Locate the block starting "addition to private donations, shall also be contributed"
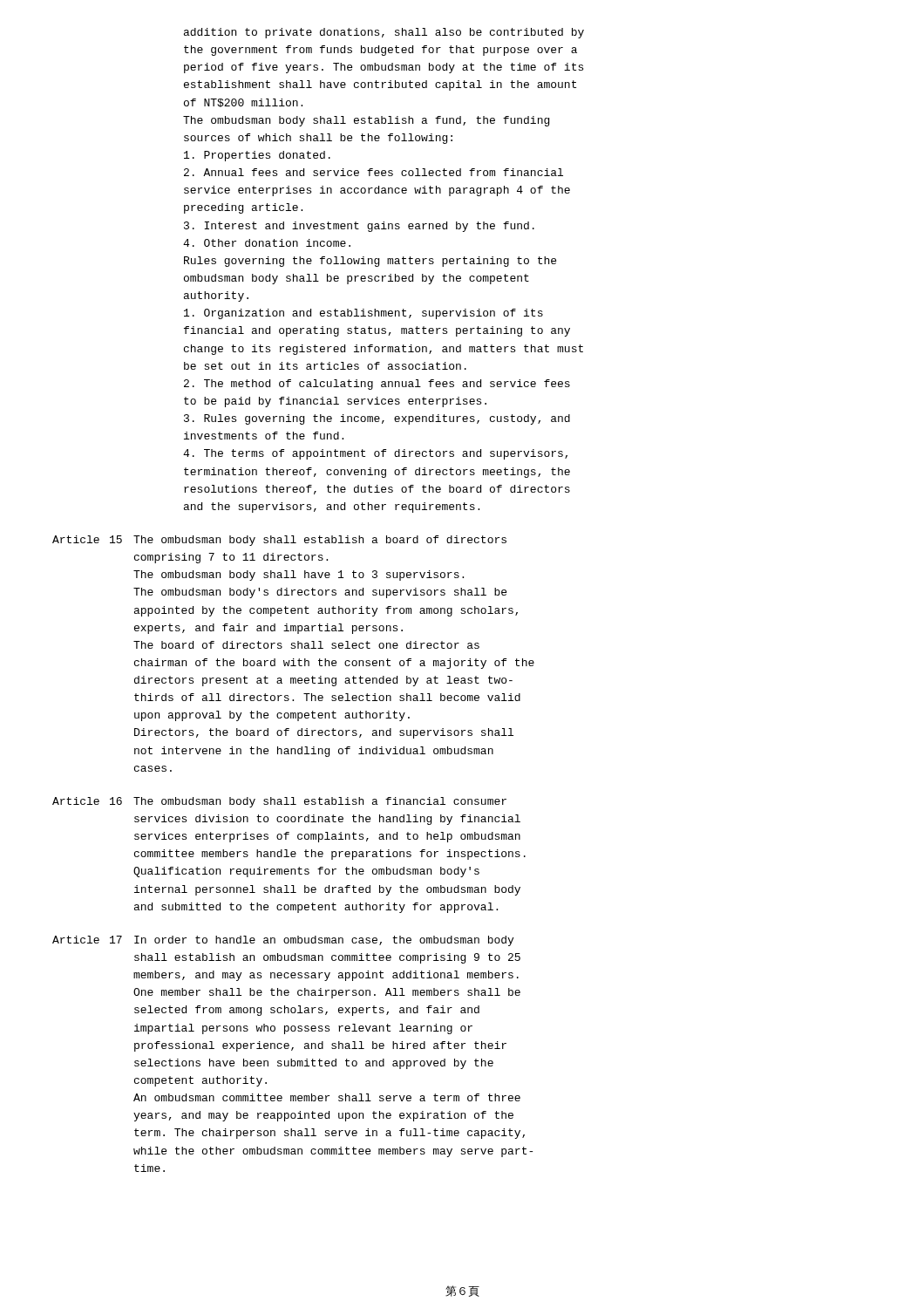This screenshot has width=924, height=1308. pos(462,270)
